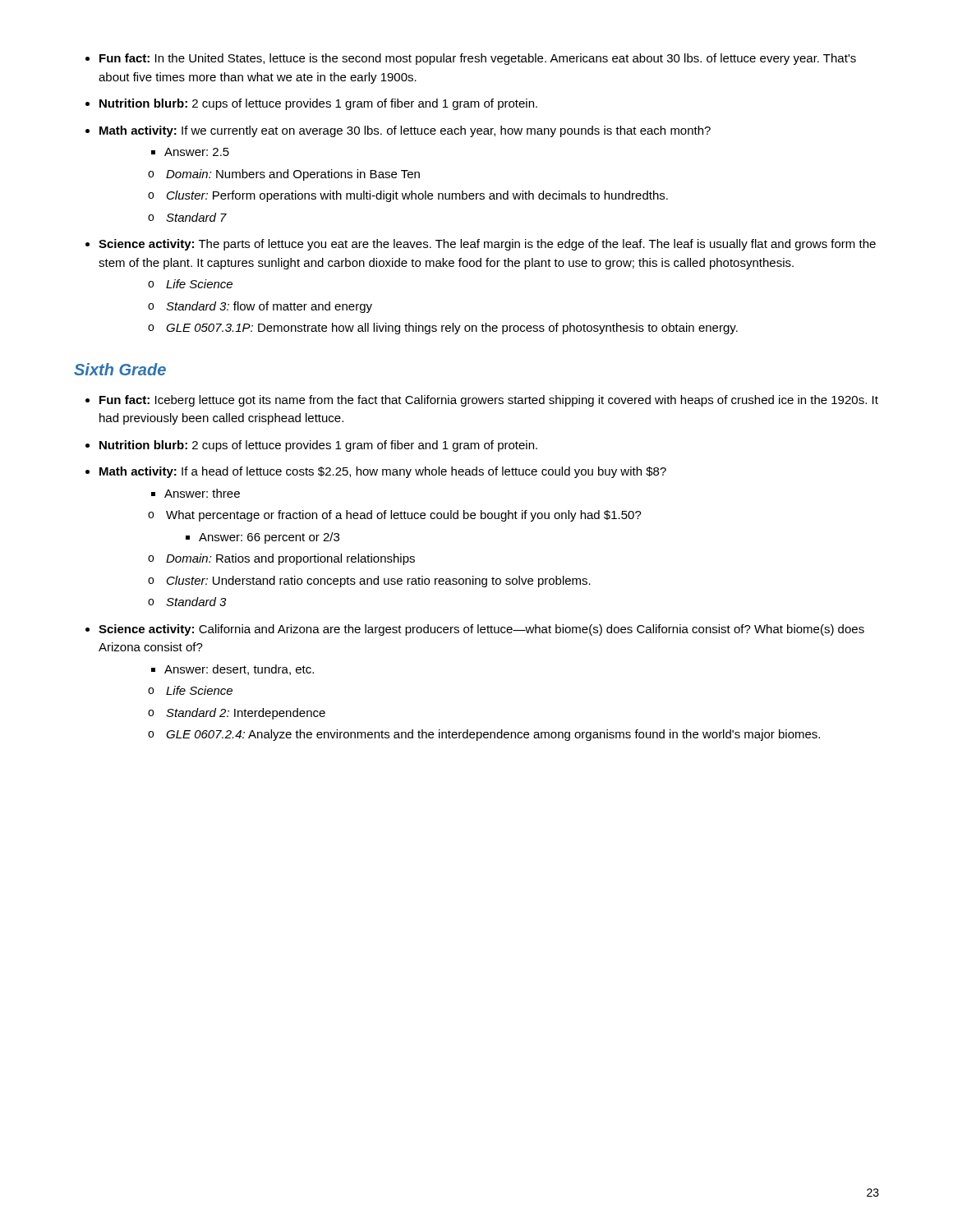Navigate to the block starting "Science activity: The parts"
Screen dimensions: 1232x953
487,245
